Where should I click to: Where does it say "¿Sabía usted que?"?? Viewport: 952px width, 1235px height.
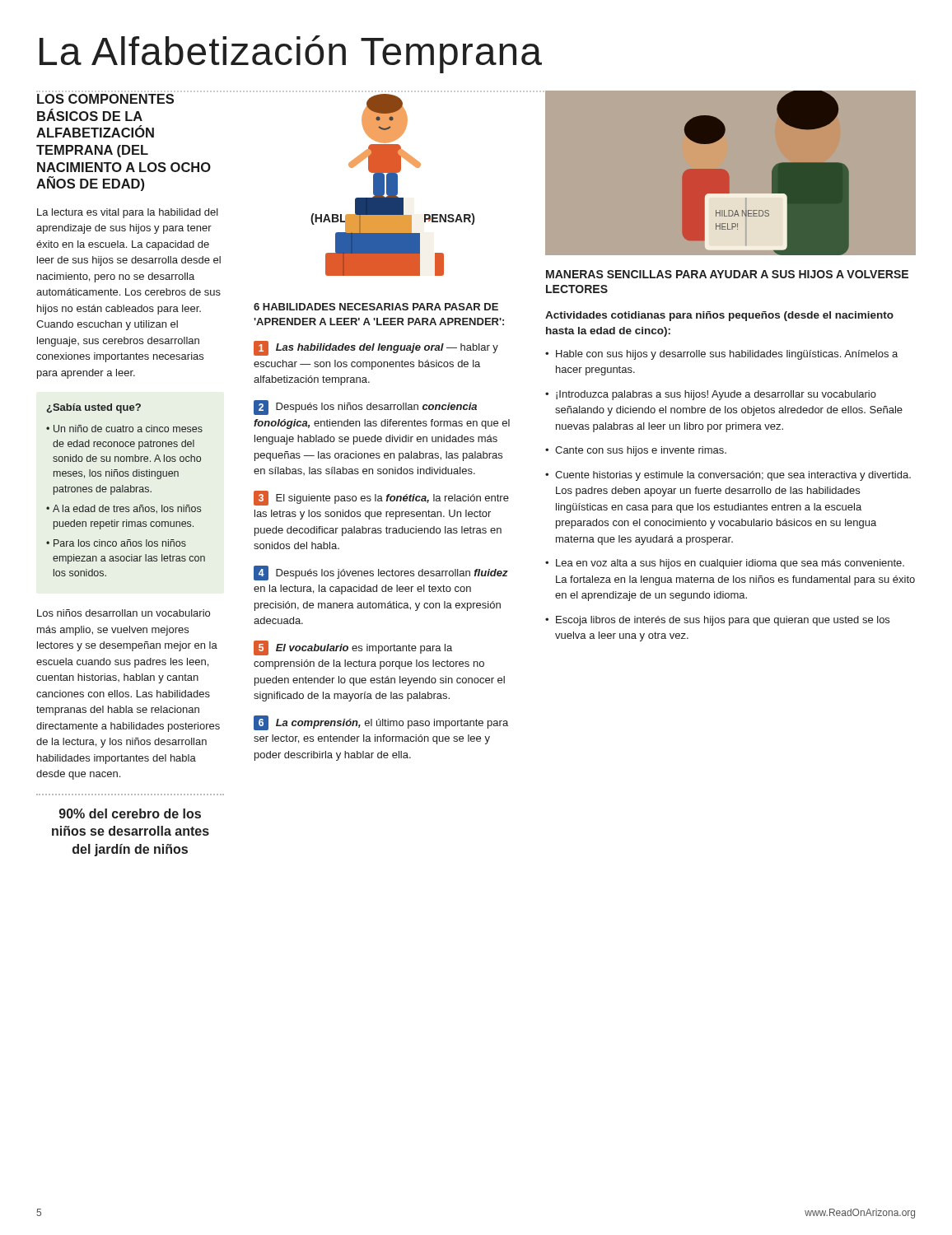click(130, 408)
